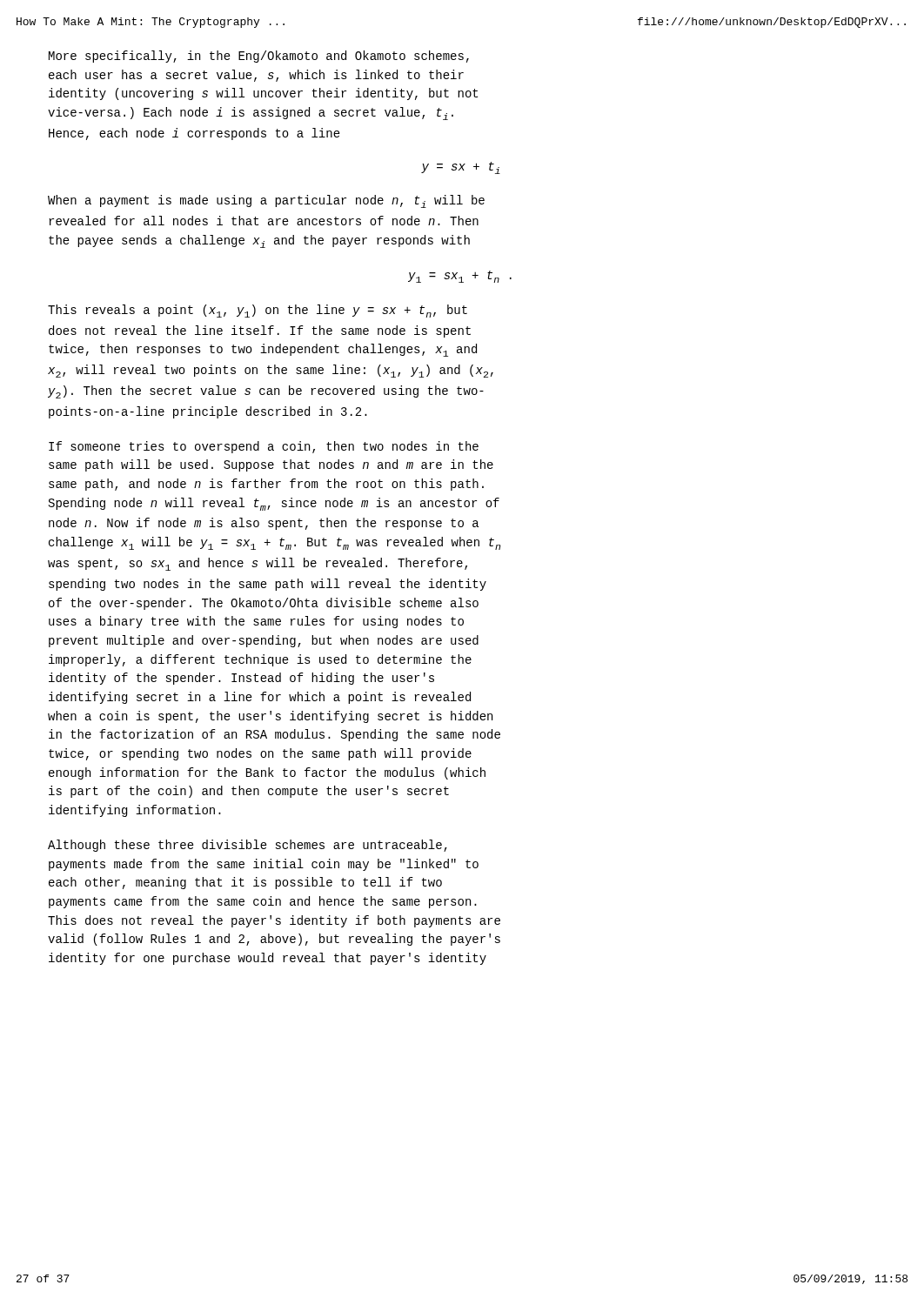Point to the element starting "This reveals a point"

coord(272,361)
